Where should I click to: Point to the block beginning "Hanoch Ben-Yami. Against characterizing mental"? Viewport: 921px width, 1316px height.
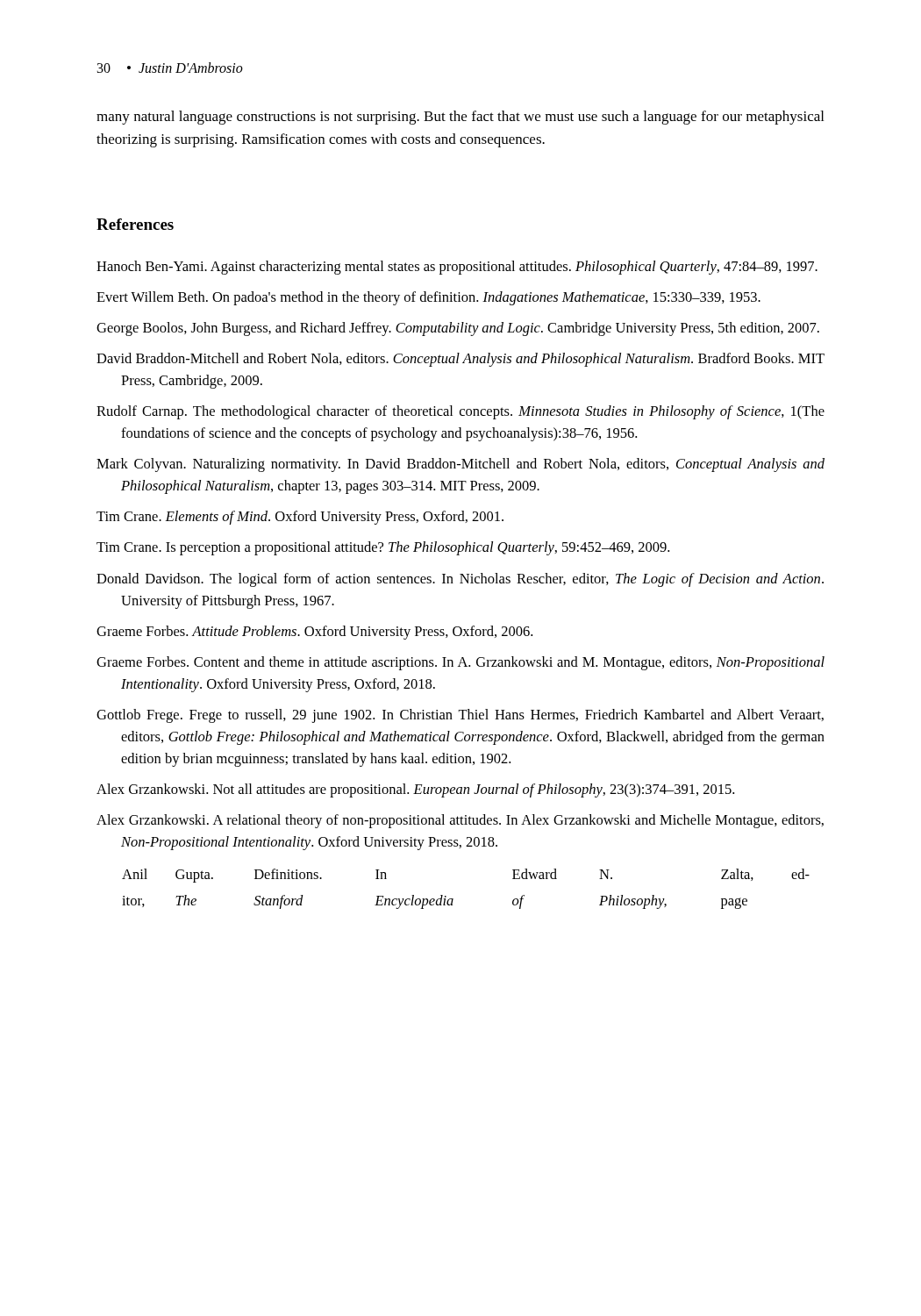(457, 266)
